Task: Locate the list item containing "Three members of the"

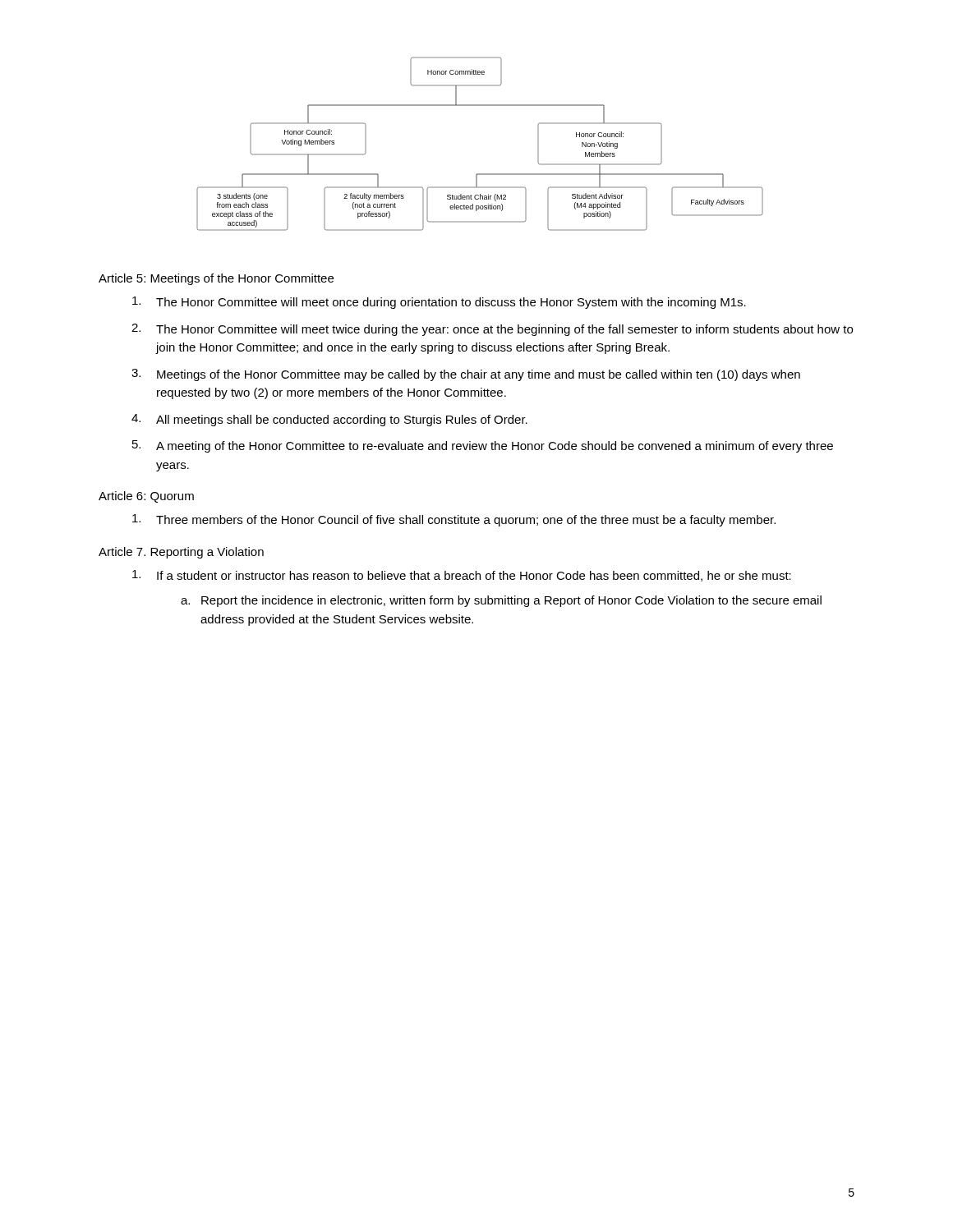Action: 454,520
